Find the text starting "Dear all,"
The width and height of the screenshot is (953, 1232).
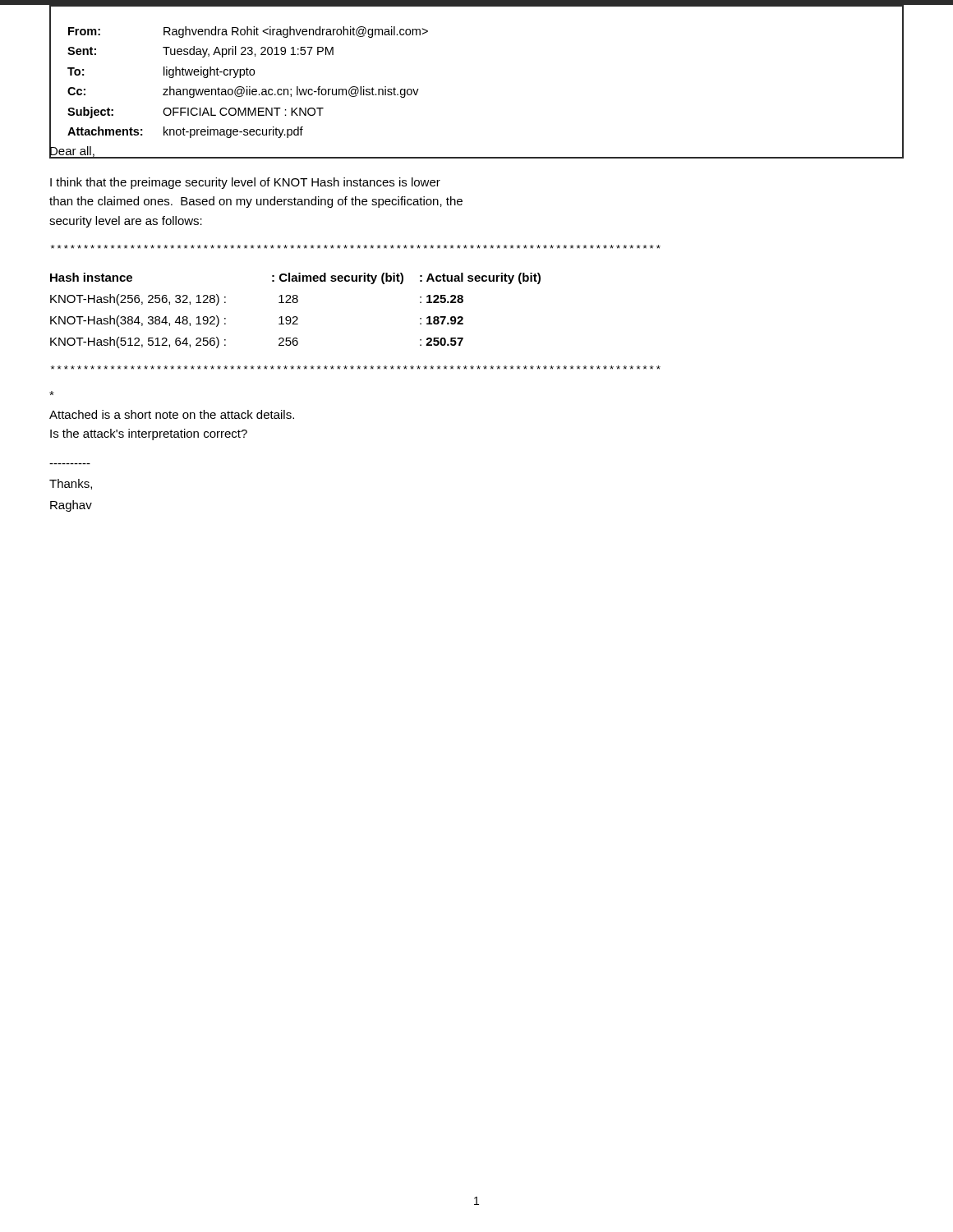(x=72, y=151)
